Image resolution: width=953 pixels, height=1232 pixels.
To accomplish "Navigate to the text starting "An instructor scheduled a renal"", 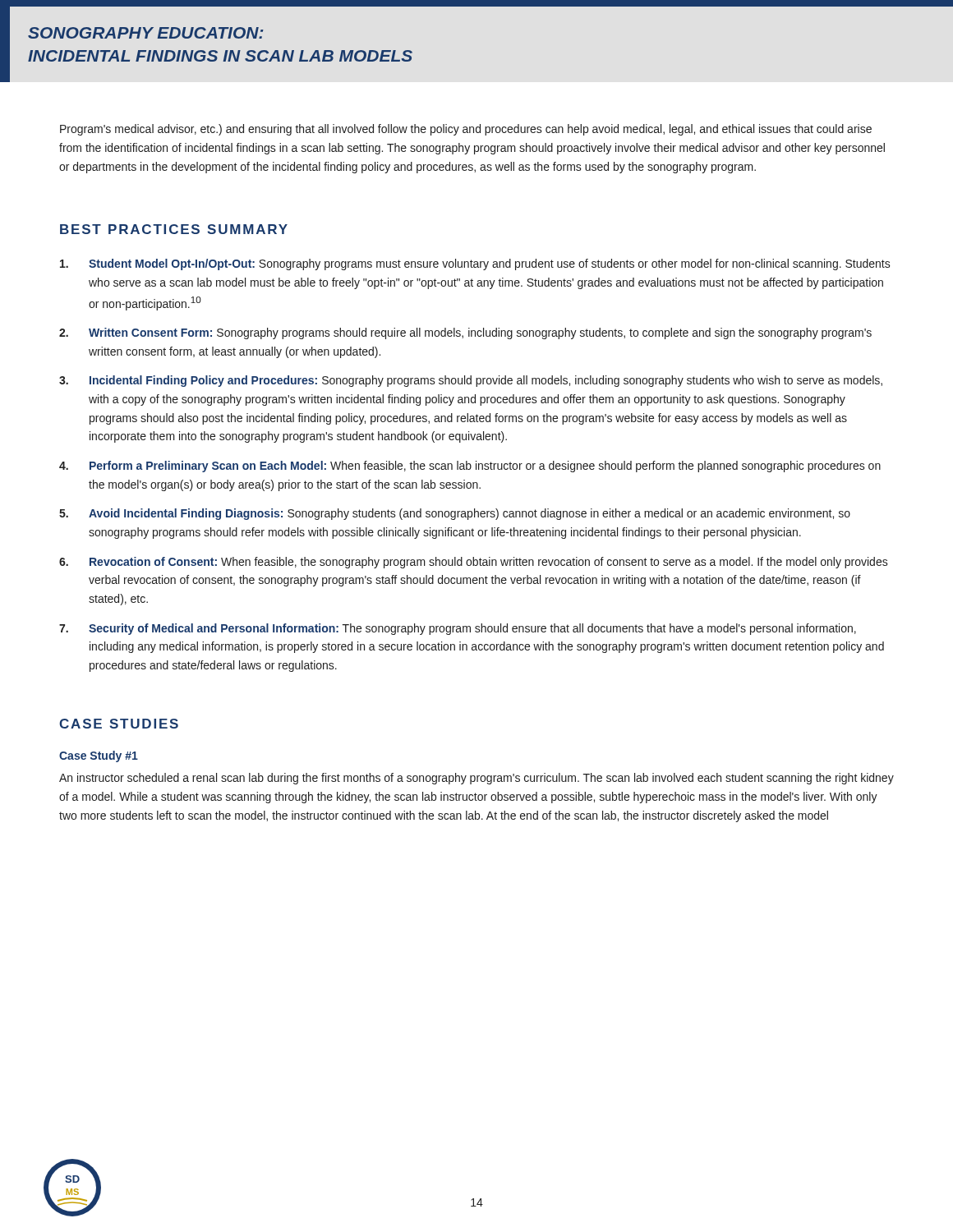I will pos(476,797).
